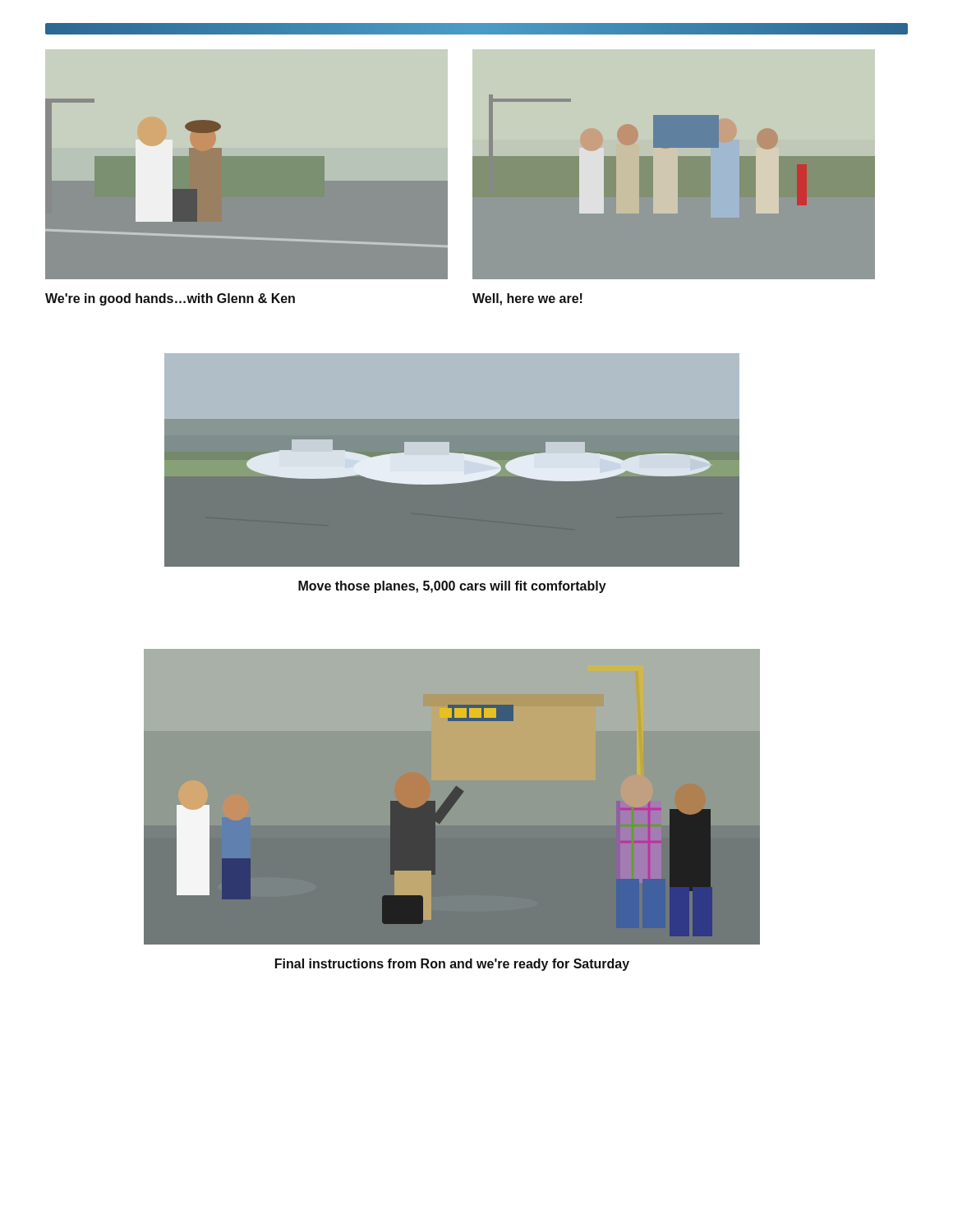This screenshot has height=1232, width=953.
Task: Click on the caption that says "Well, here we are!"
Action: coord(528,299)
